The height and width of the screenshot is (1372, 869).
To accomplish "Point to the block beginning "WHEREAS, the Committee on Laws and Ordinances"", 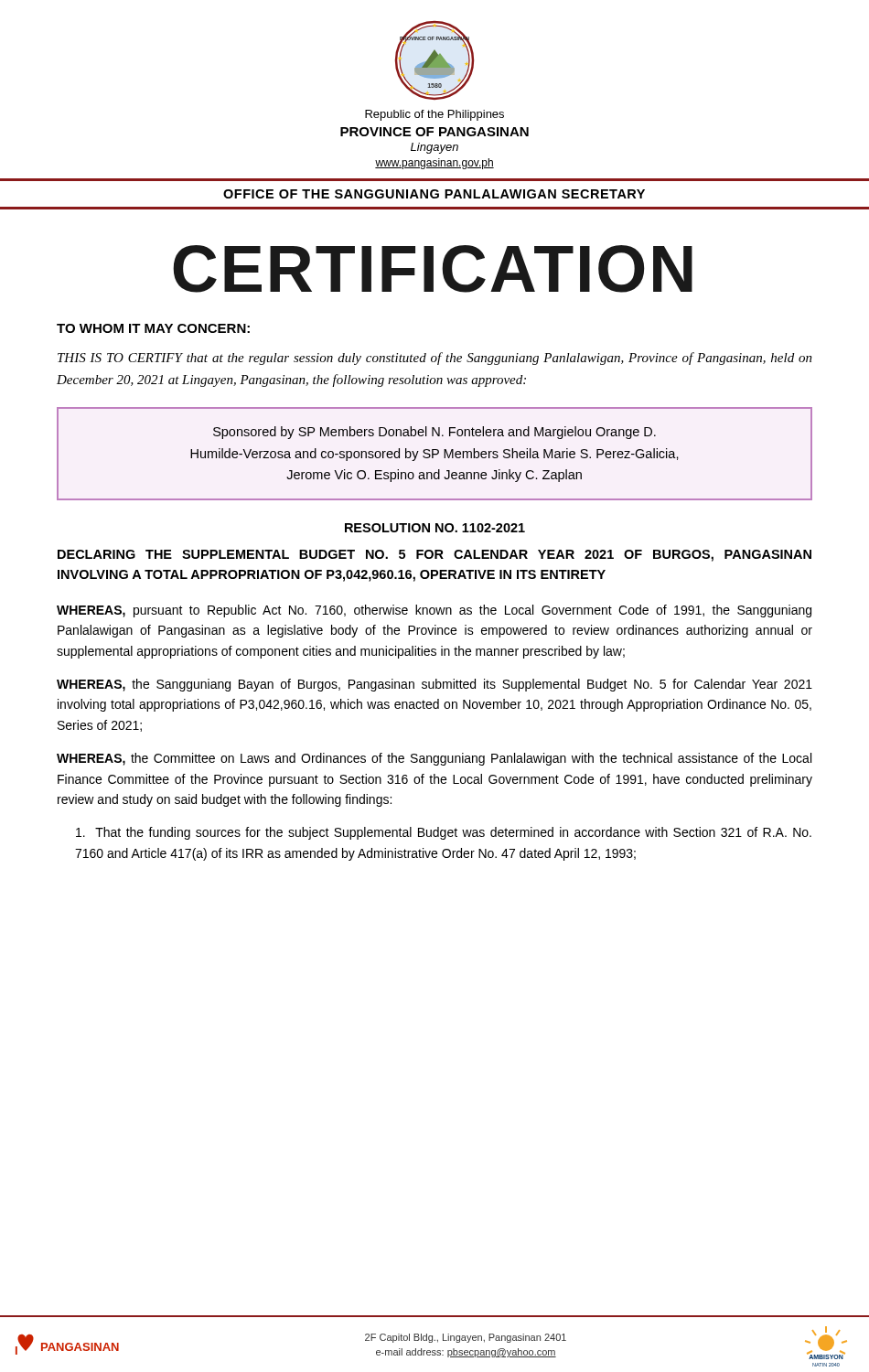I will (x=434, y=779).
